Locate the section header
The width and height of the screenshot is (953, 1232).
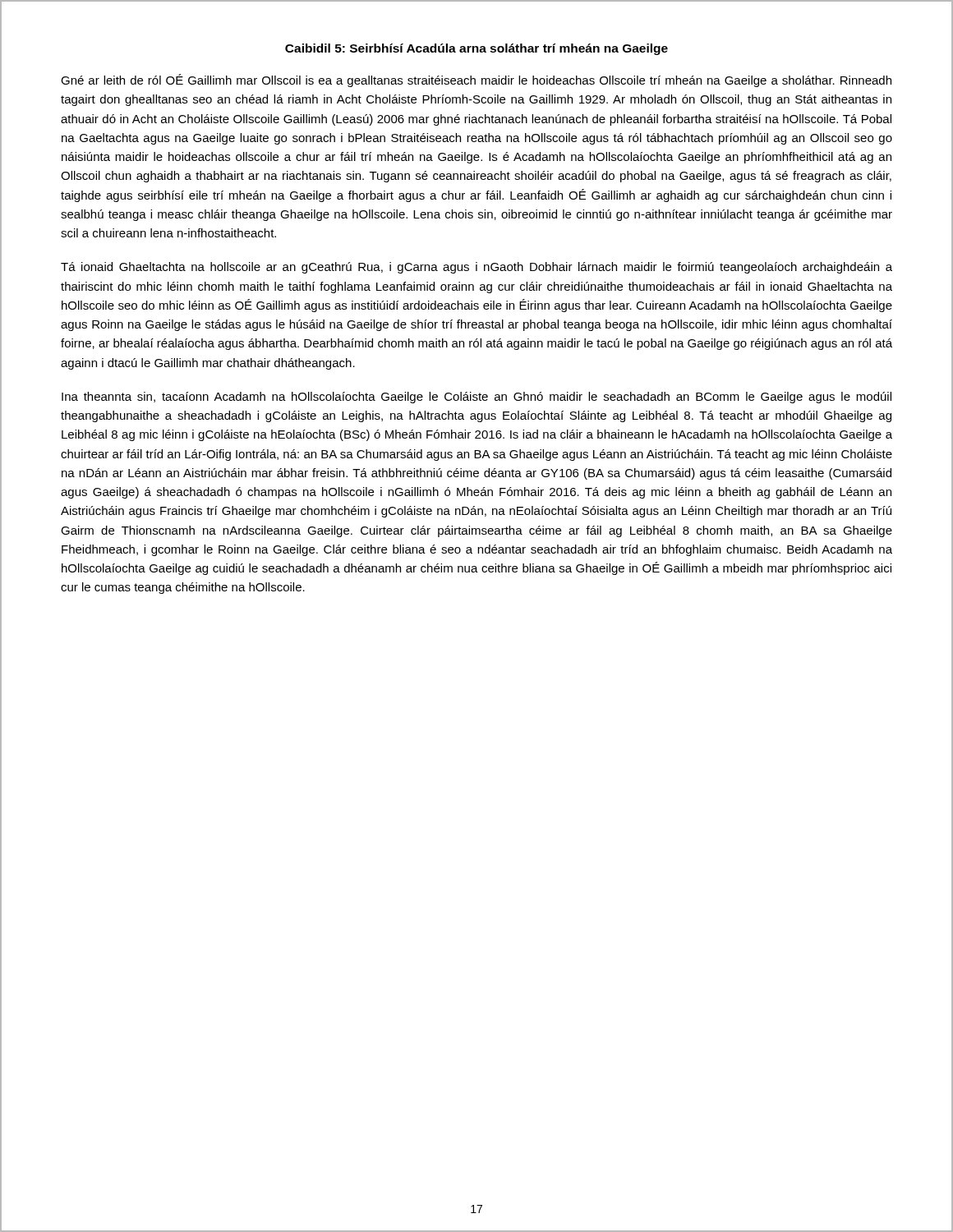(476, 48)
